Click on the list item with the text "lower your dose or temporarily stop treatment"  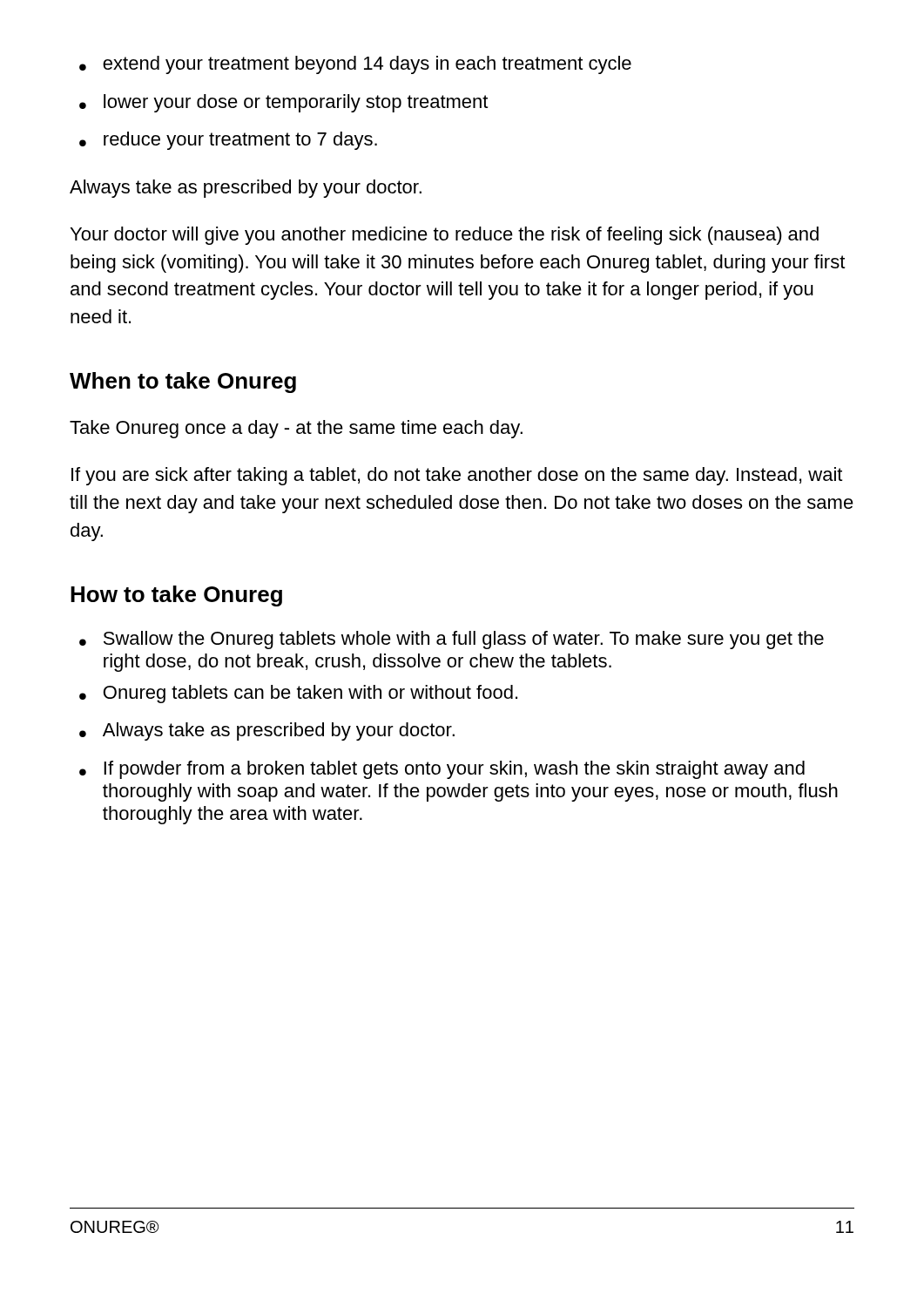295,101
